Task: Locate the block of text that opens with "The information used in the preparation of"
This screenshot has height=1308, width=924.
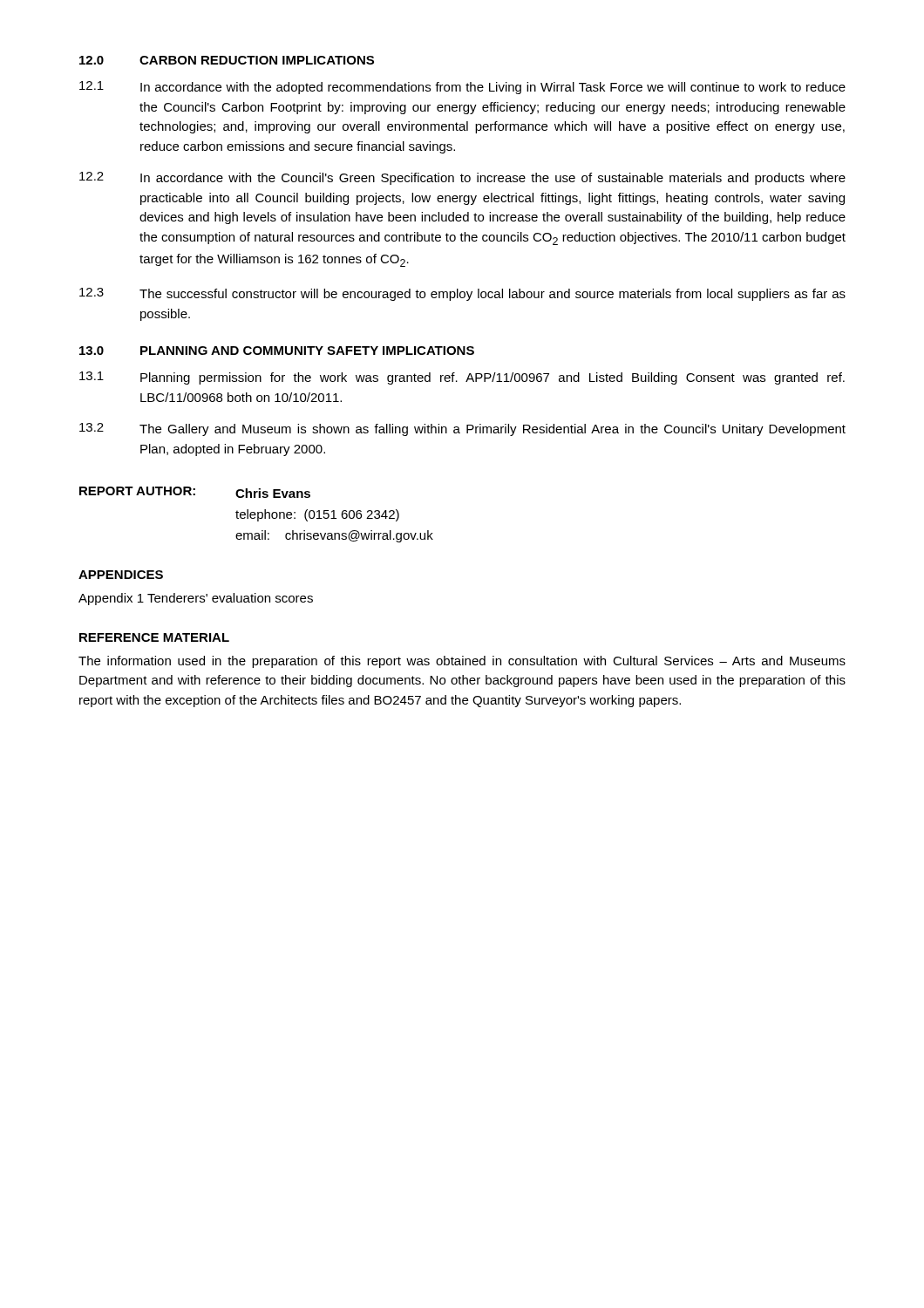Action: coord(462,680)
